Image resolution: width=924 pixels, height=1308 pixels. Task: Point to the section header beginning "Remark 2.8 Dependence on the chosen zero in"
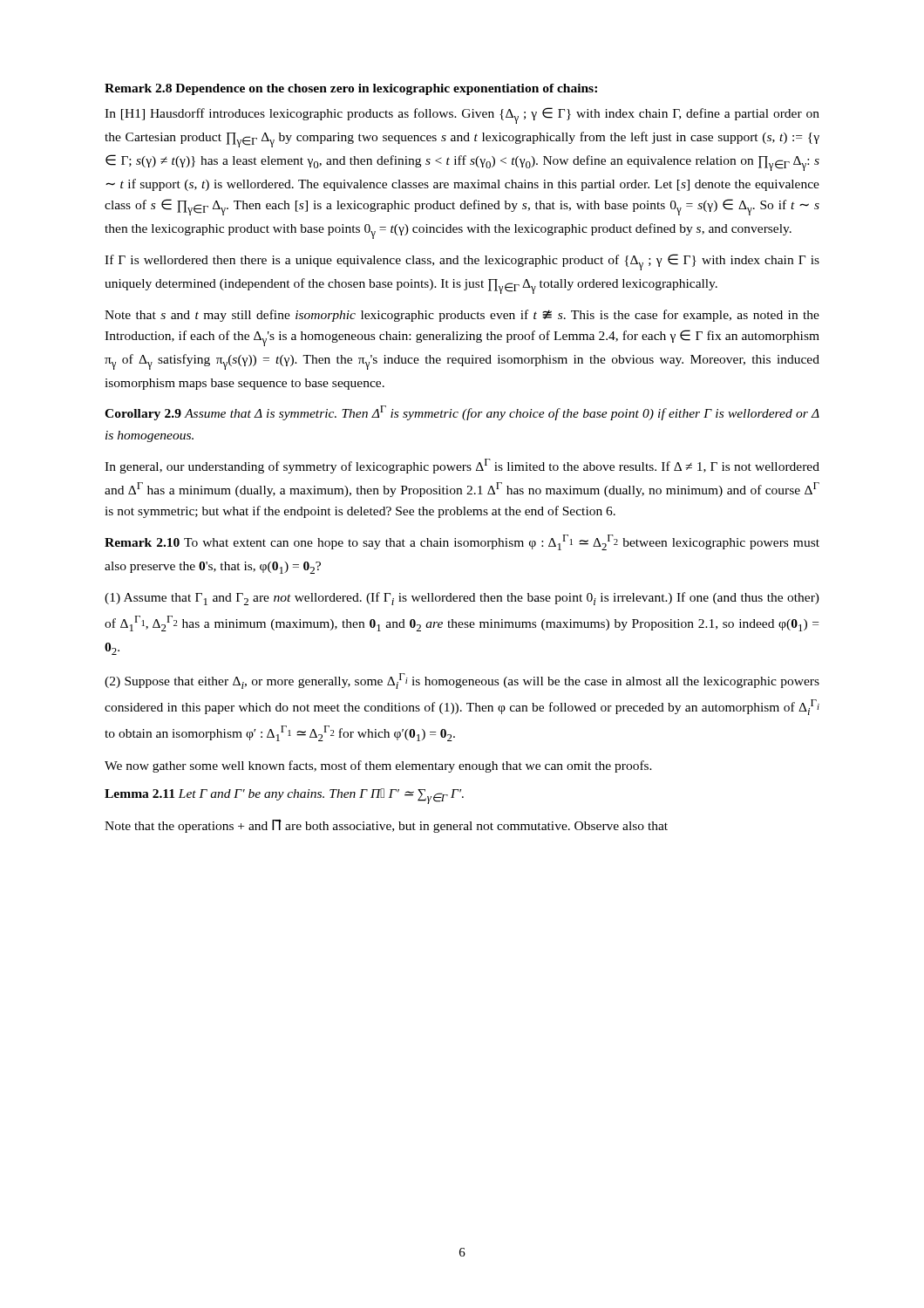click(351, 88)
